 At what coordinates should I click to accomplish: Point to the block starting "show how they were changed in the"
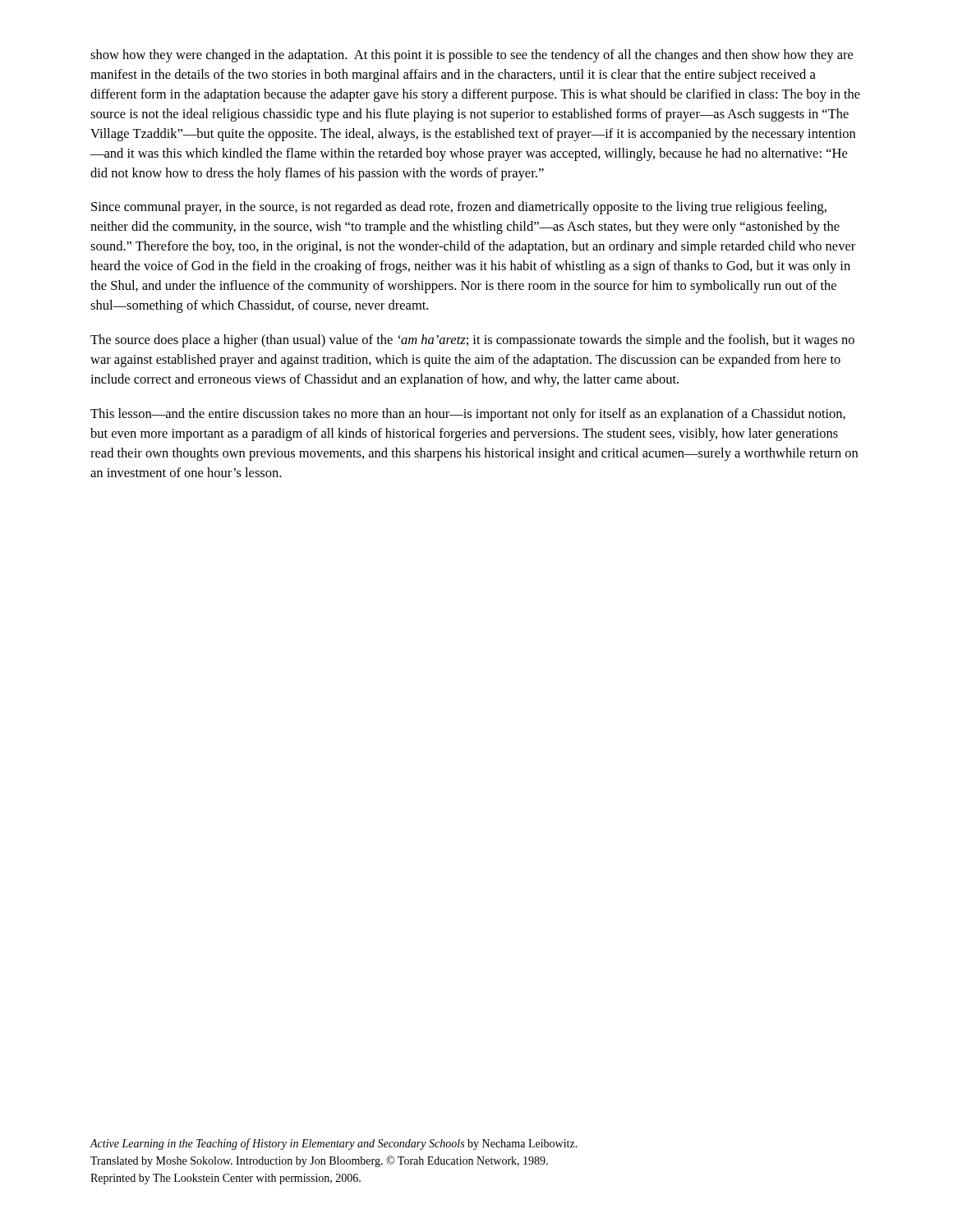[x=475, y=114]
